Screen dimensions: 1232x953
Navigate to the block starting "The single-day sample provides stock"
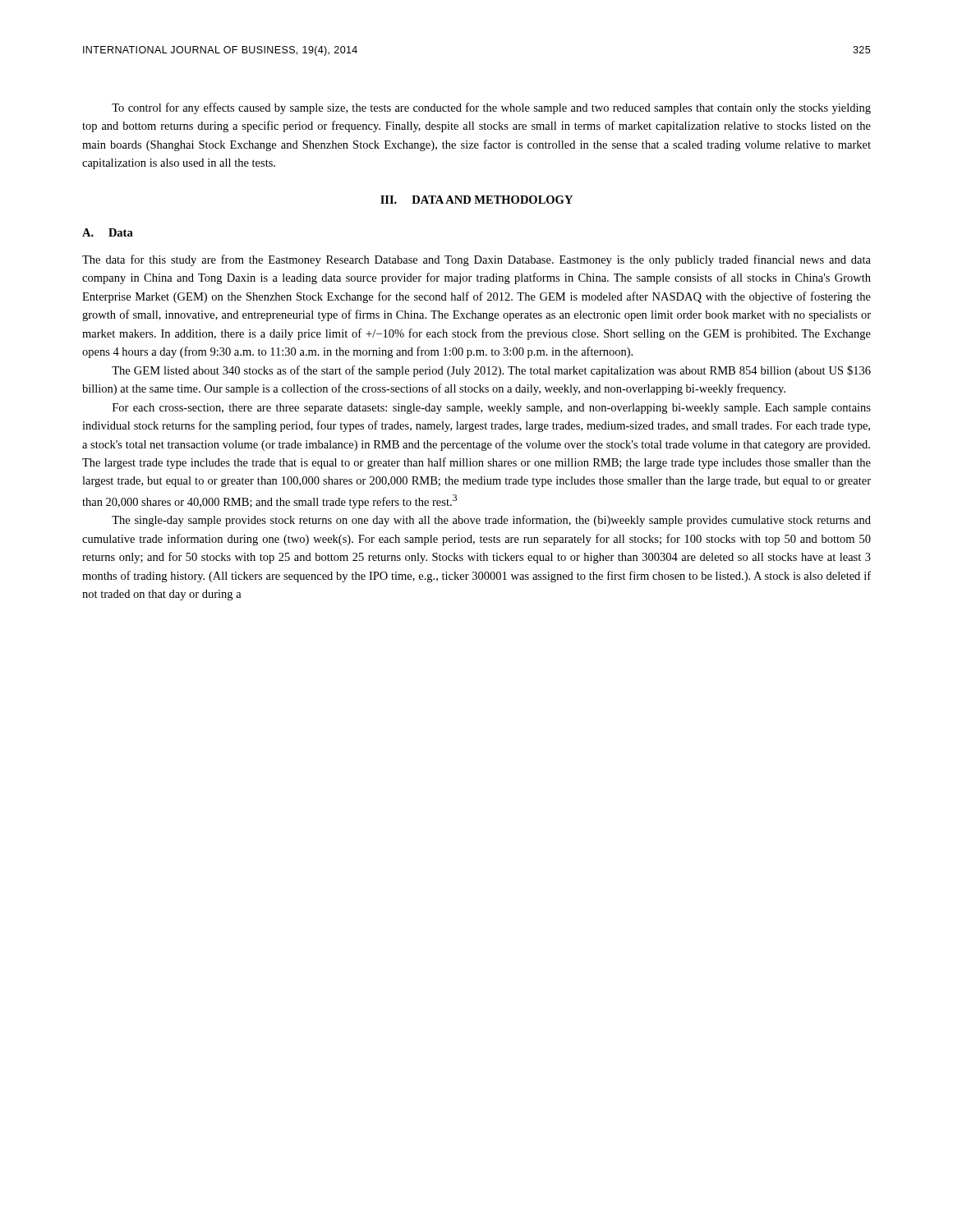[x=476, y=557]
